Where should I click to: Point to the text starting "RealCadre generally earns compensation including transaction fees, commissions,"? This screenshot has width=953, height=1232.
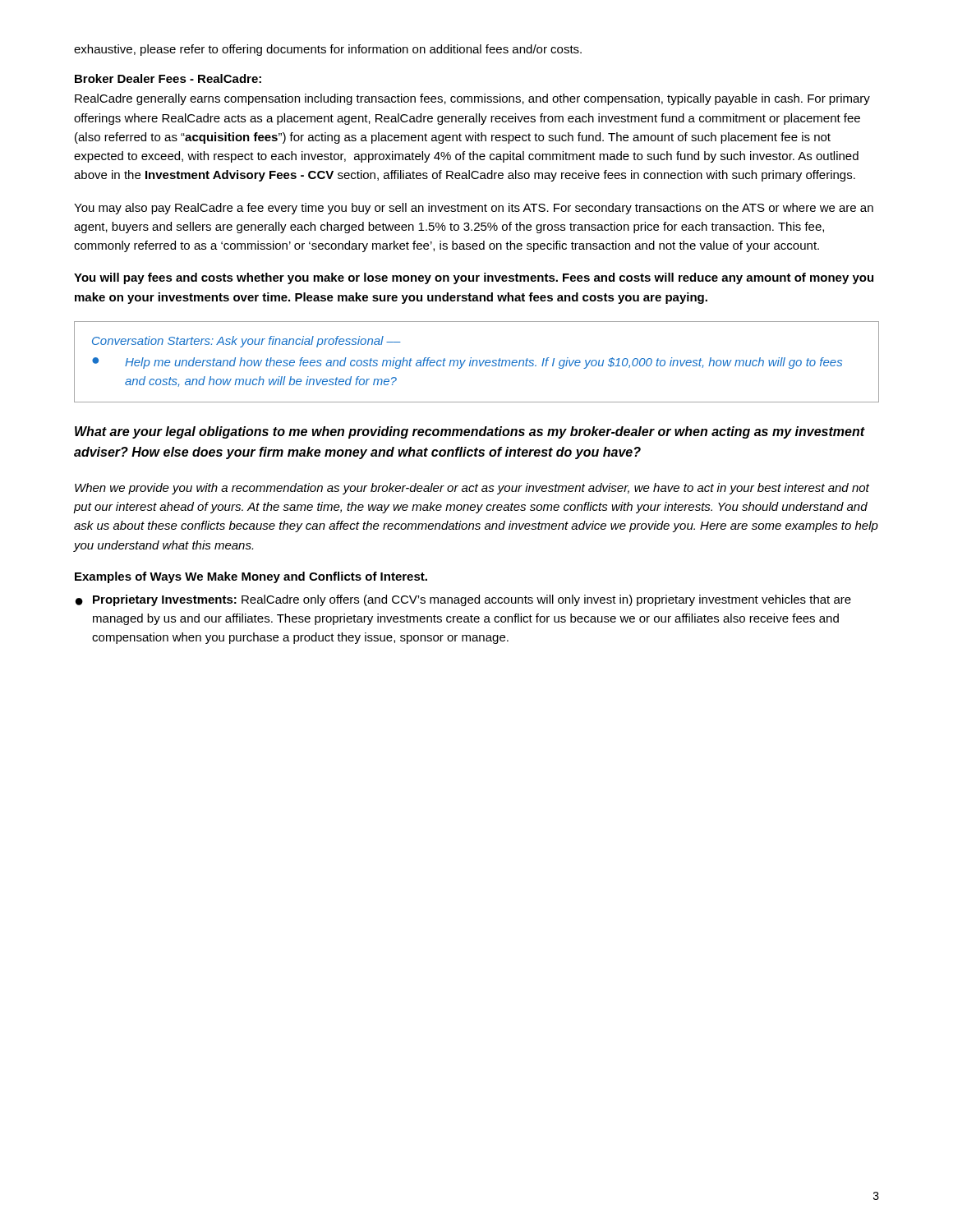tap(472, 137)
